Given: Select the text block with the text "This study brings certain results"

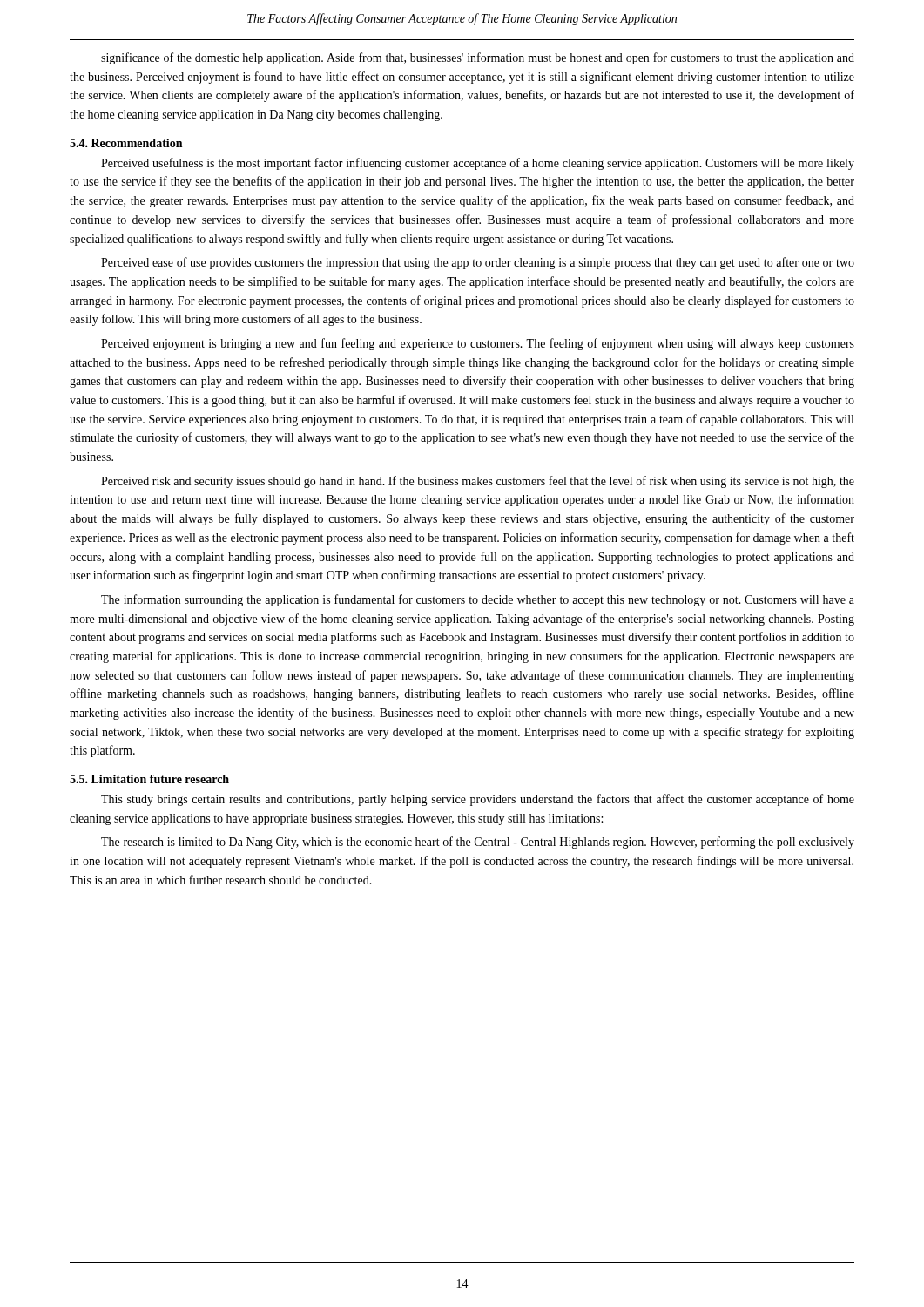Looking at the screenshot, I should click(x=462, y=809).
